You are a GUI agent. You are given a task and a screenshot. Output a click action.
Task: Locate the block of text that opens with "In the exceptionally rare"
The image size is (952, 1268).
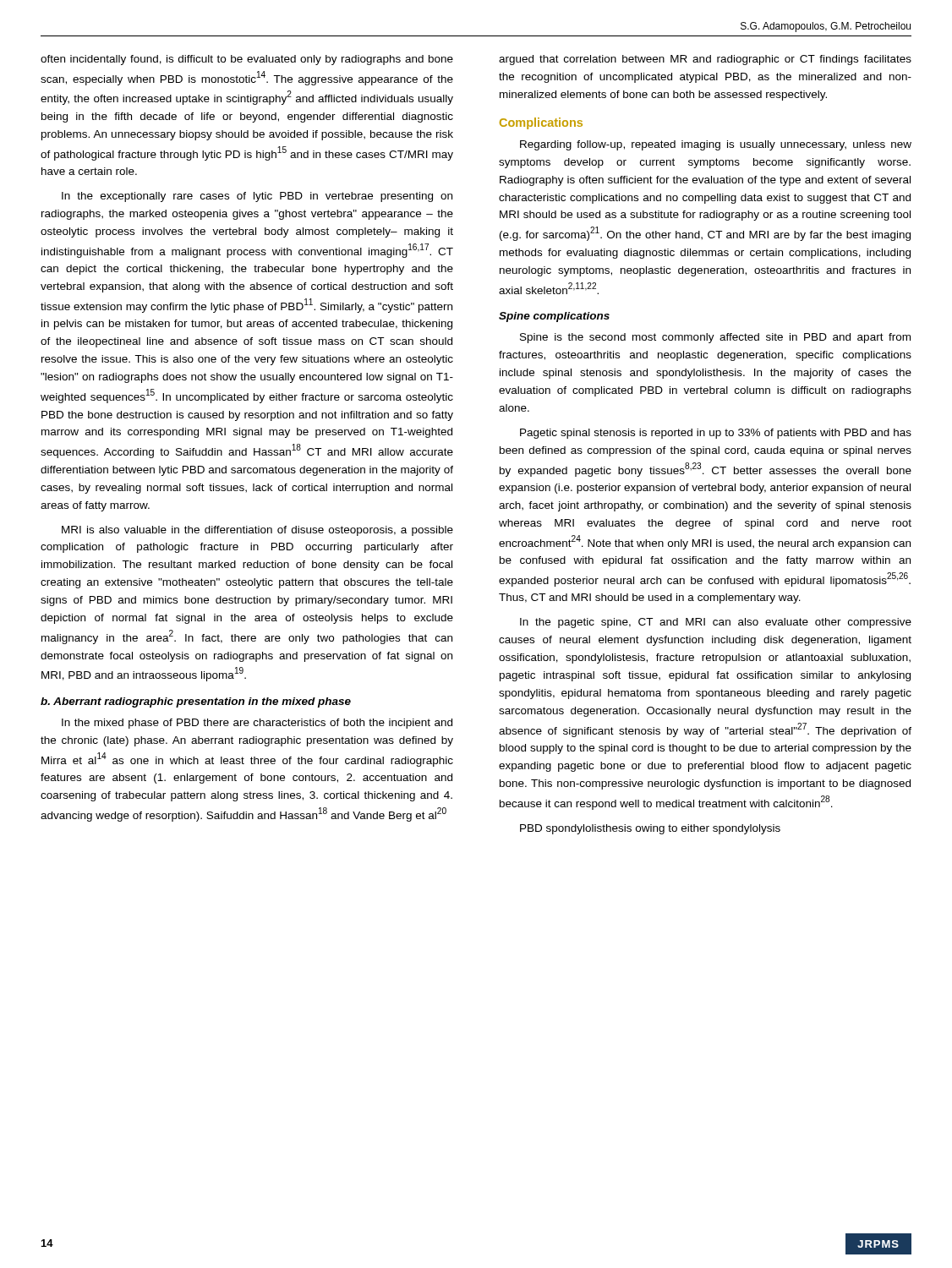(x=247, y=351)
